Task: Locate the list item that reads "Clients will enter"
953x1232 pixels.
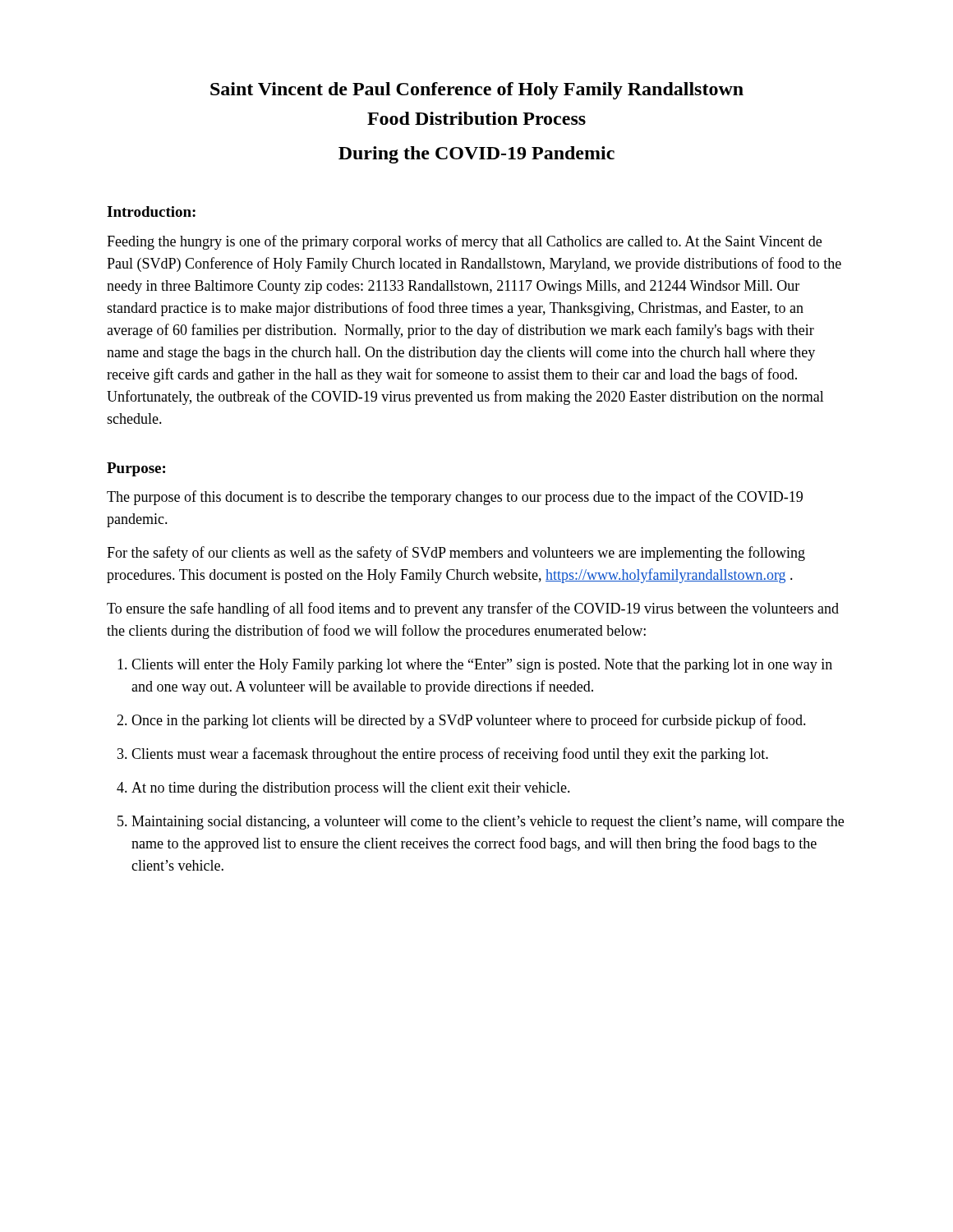Action: [482, 676]
